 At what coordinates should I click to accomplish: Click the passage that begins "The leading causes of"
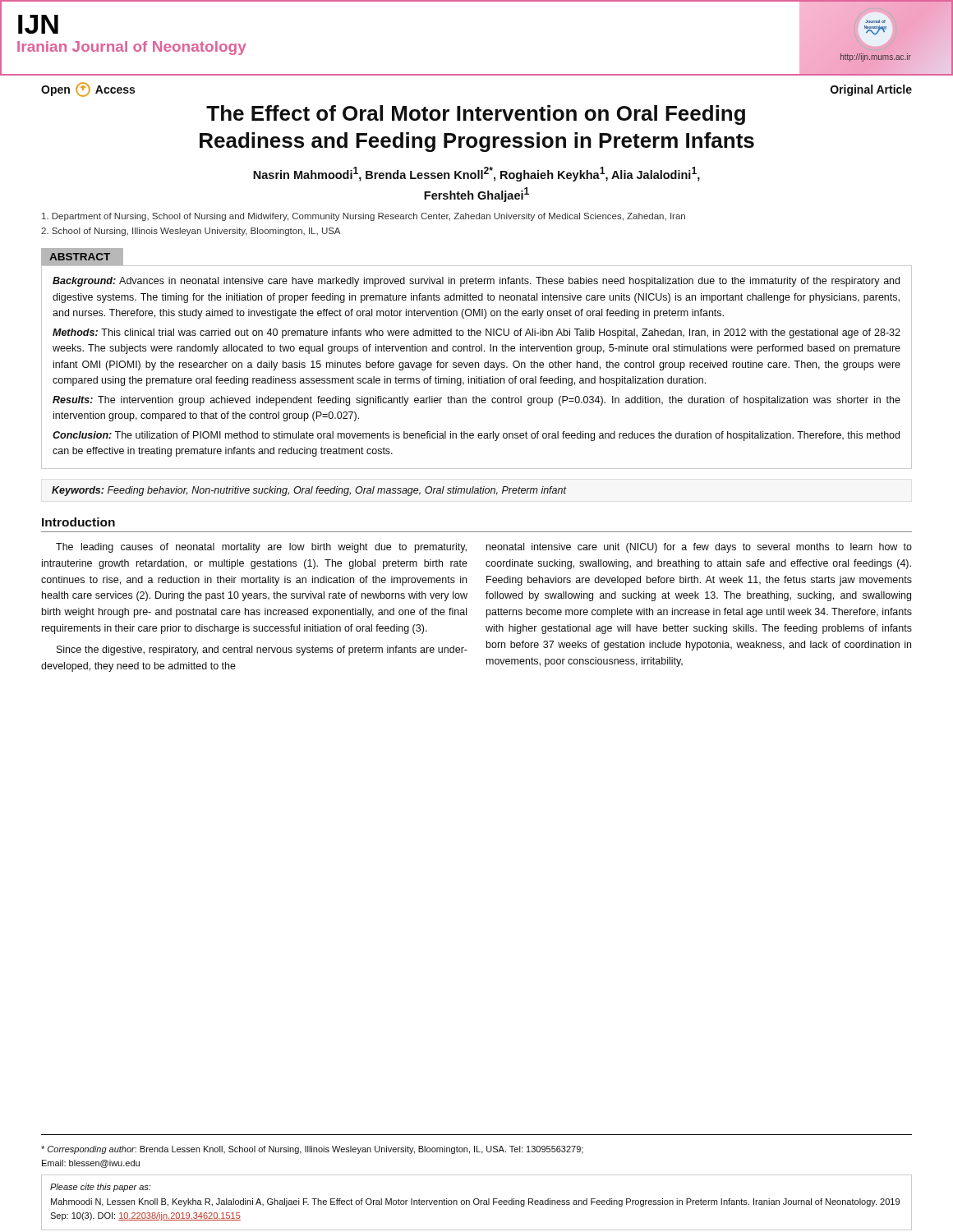click(x=254, y=607)
